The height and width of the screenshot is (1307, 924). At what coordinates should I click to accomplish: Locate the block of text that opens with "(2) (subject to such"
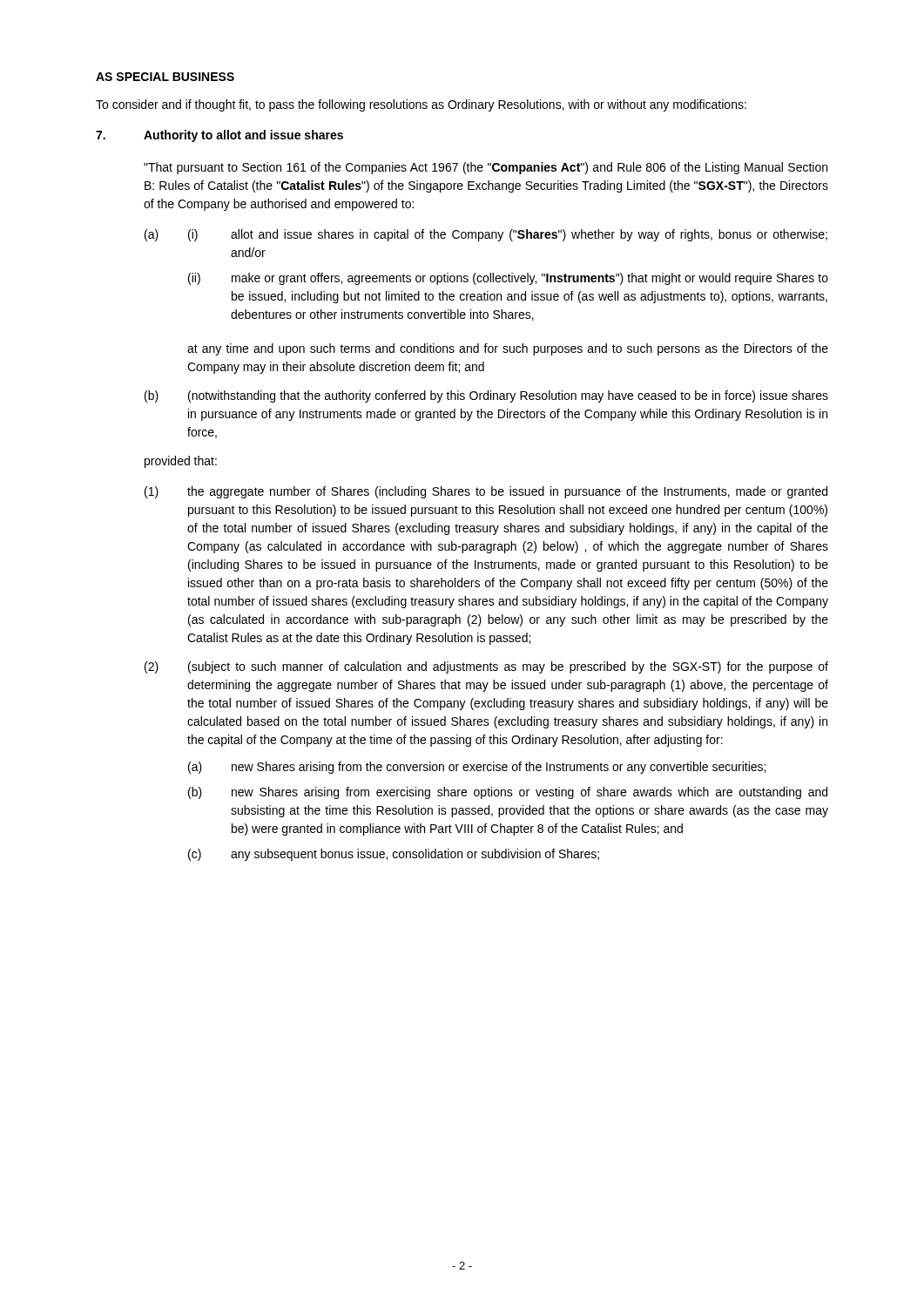tap(486, 764)
